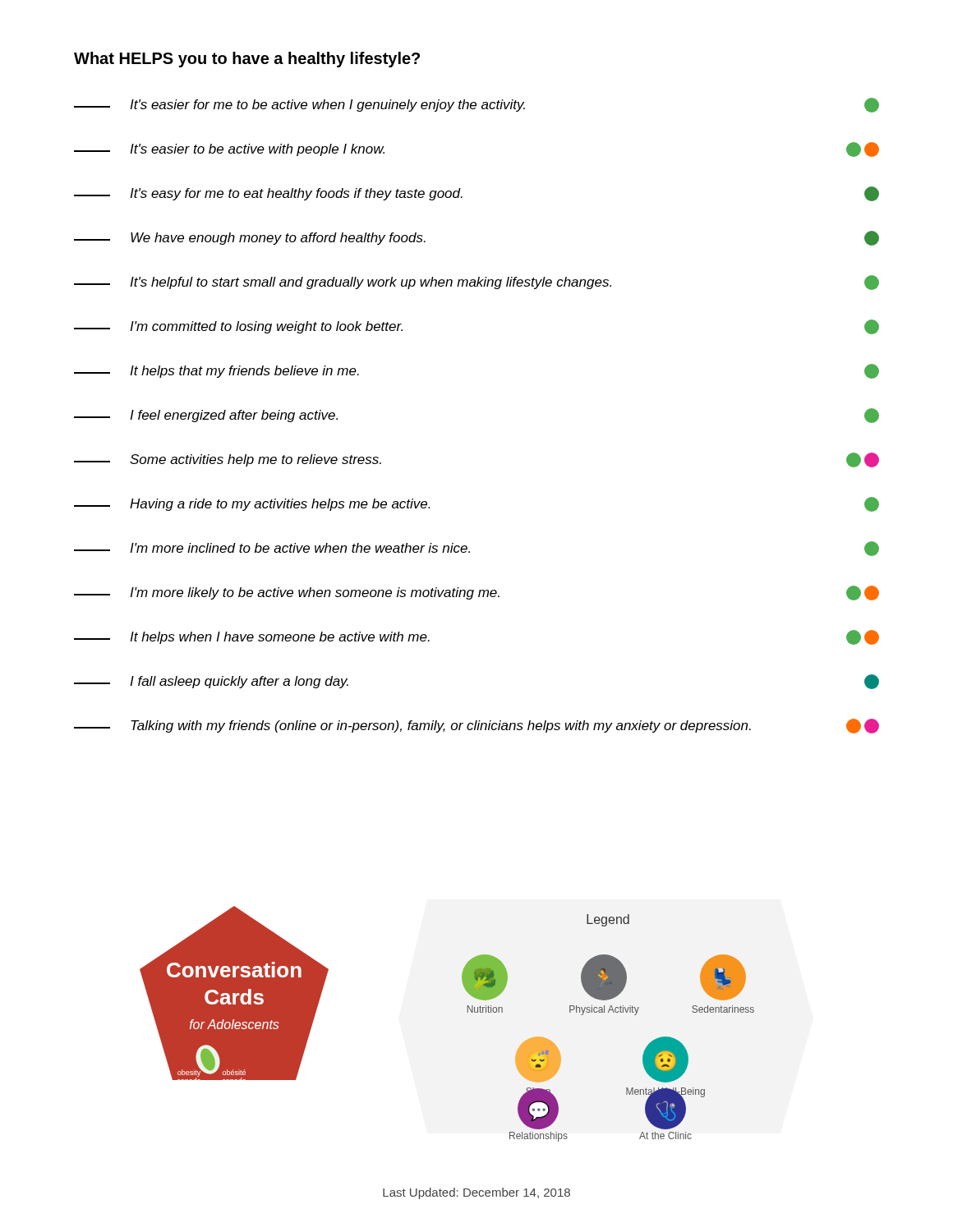Find the element starting "We have enough"
This screenshot has width=953, height=1232.
273,238
